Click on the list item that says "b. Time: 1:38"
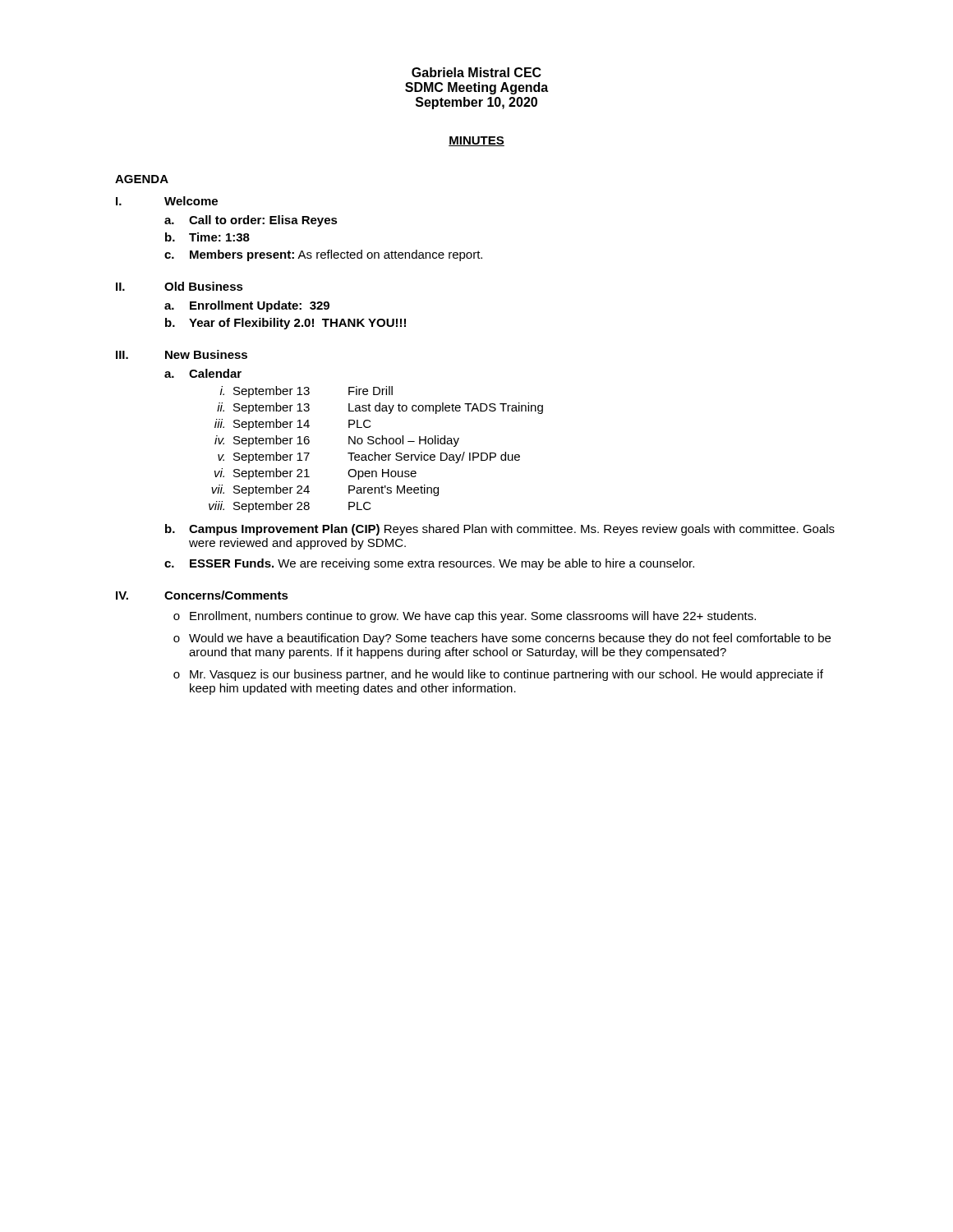This screenshot has width=953, height=1232. (x=207, y=237)
